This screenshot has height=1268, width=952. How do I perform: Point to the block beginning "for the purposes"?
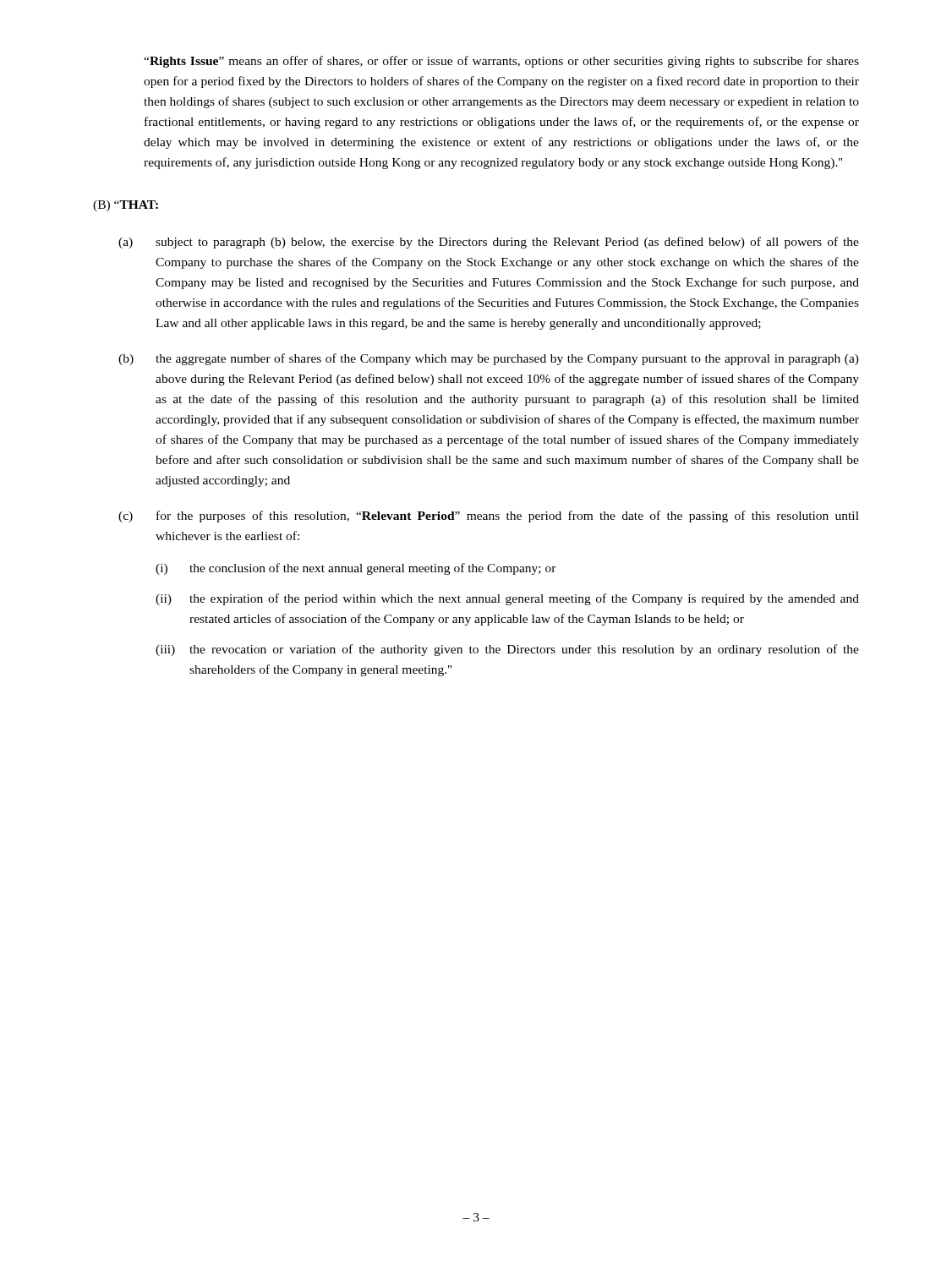click(x=507, y=526)
